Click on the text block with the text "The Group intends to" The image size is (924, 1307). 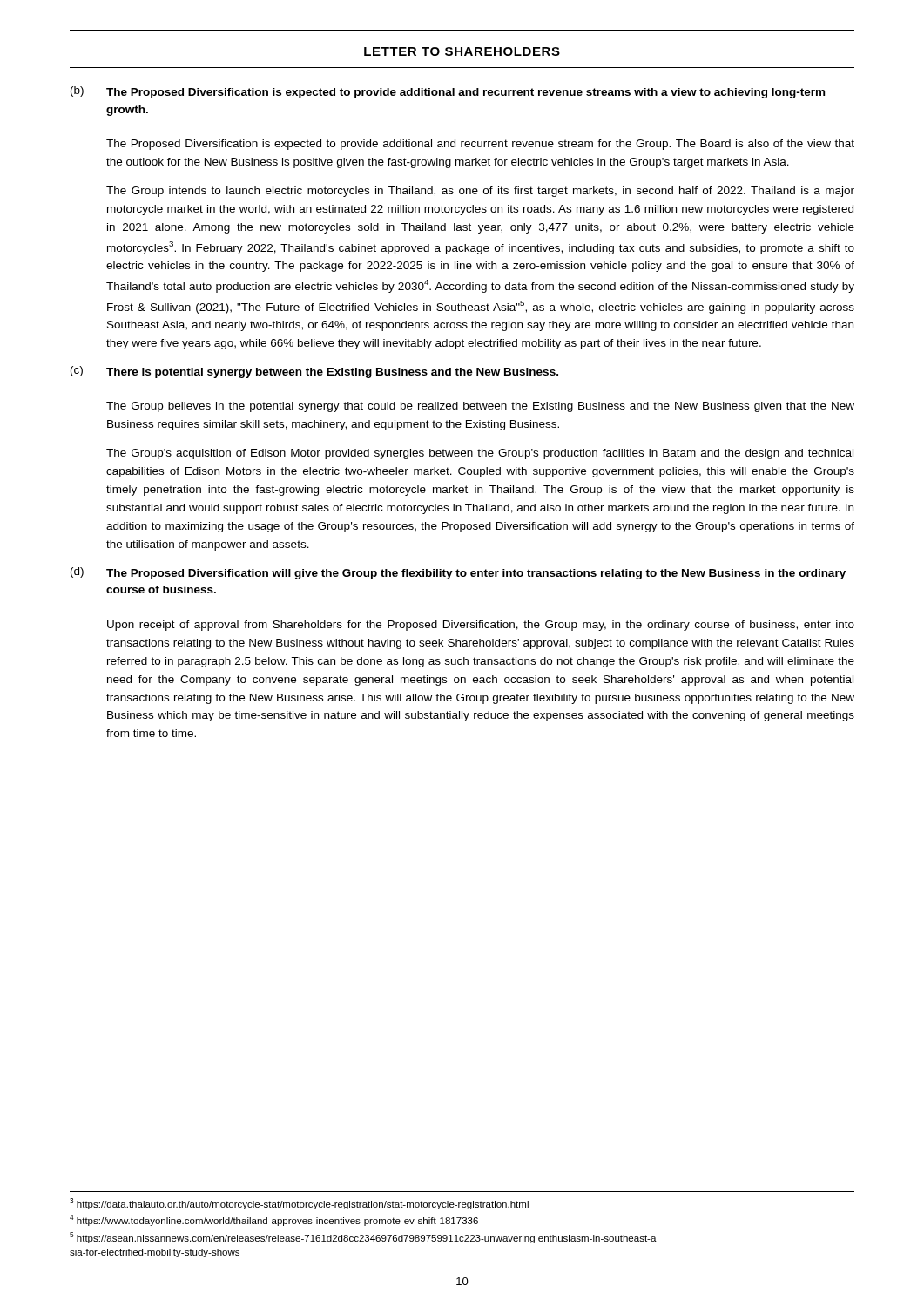[480, 266]
